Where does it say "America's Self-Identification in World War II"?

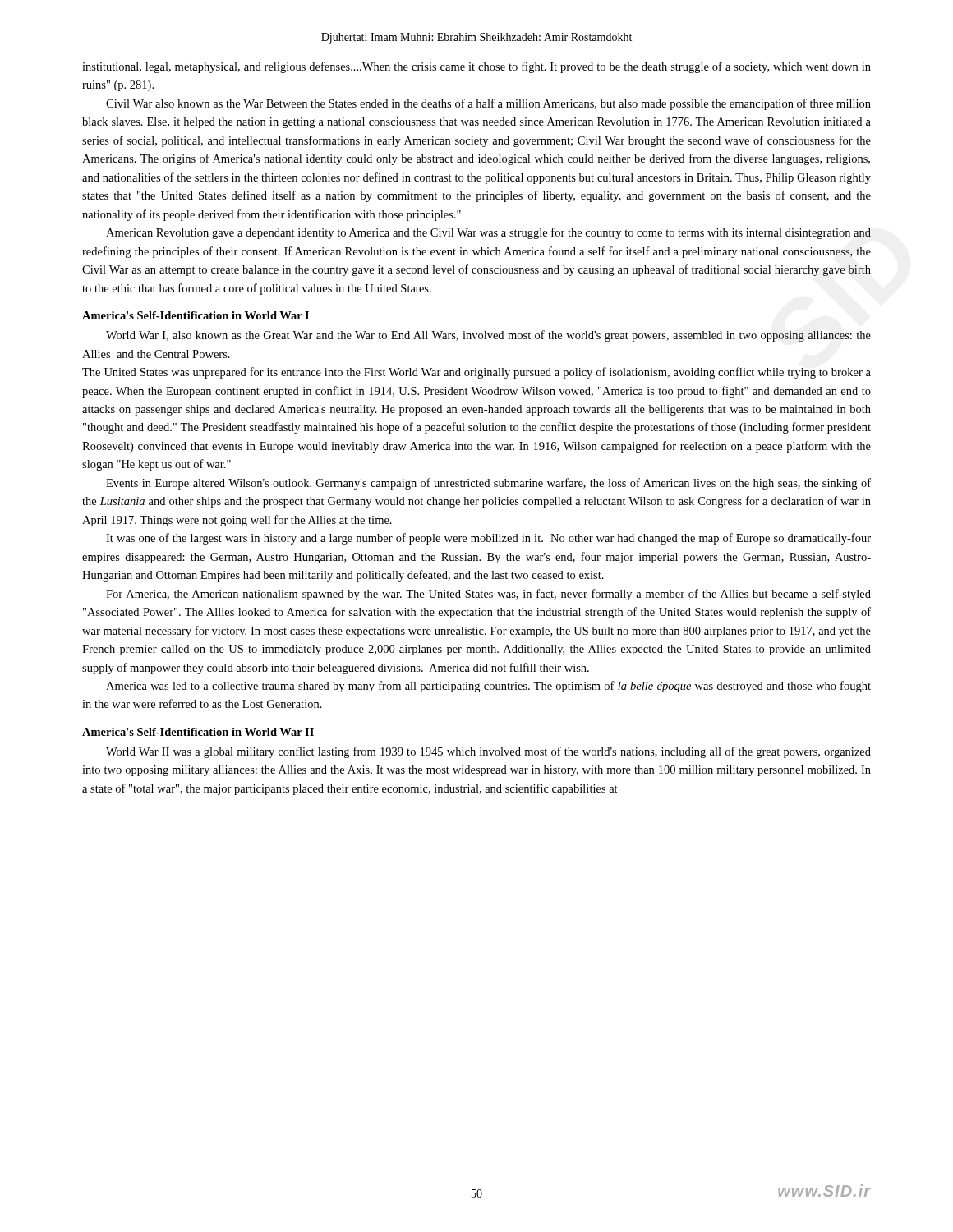pos(198,732)
